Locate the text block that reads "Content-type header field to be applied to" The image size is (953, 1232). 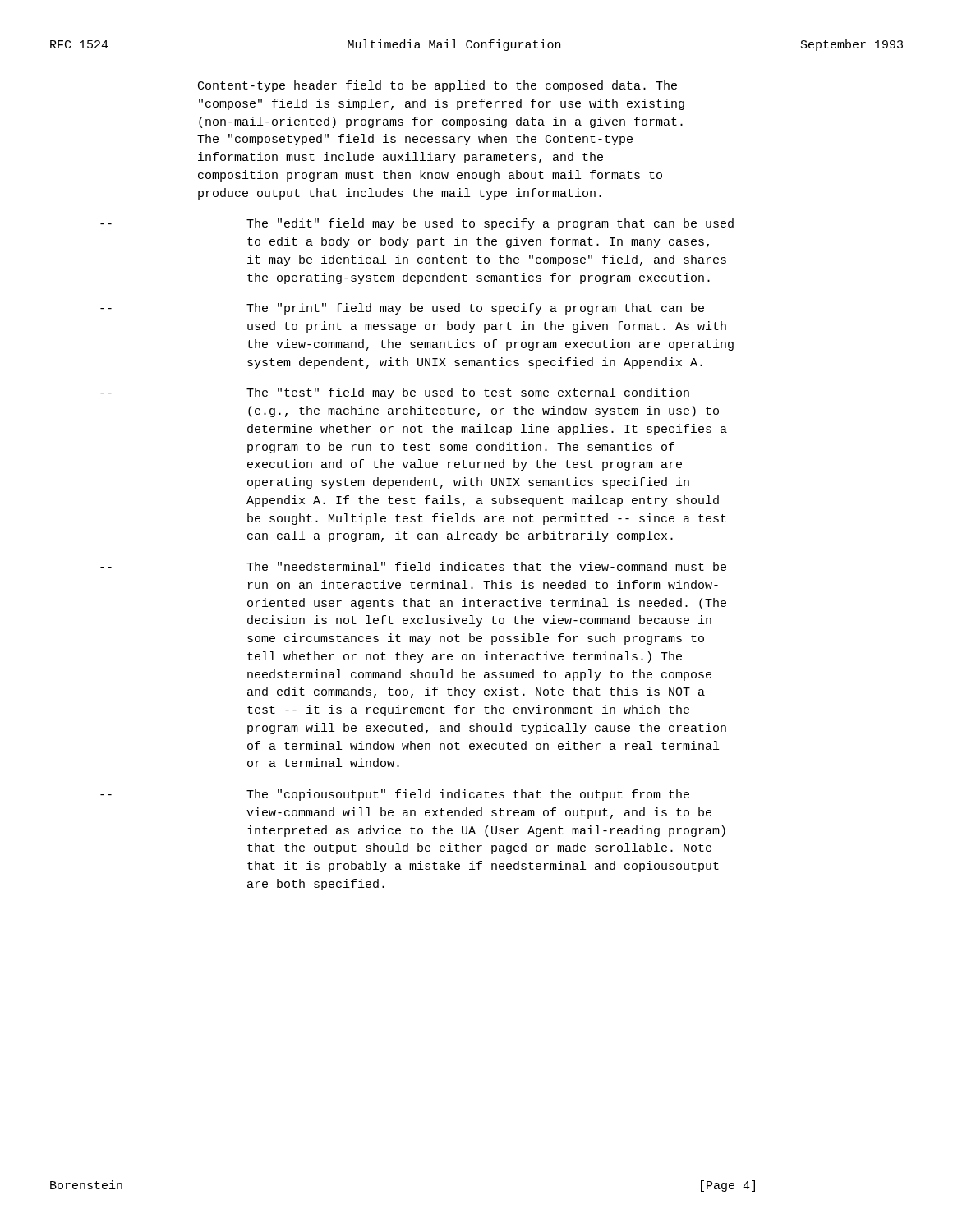(441, 140)
